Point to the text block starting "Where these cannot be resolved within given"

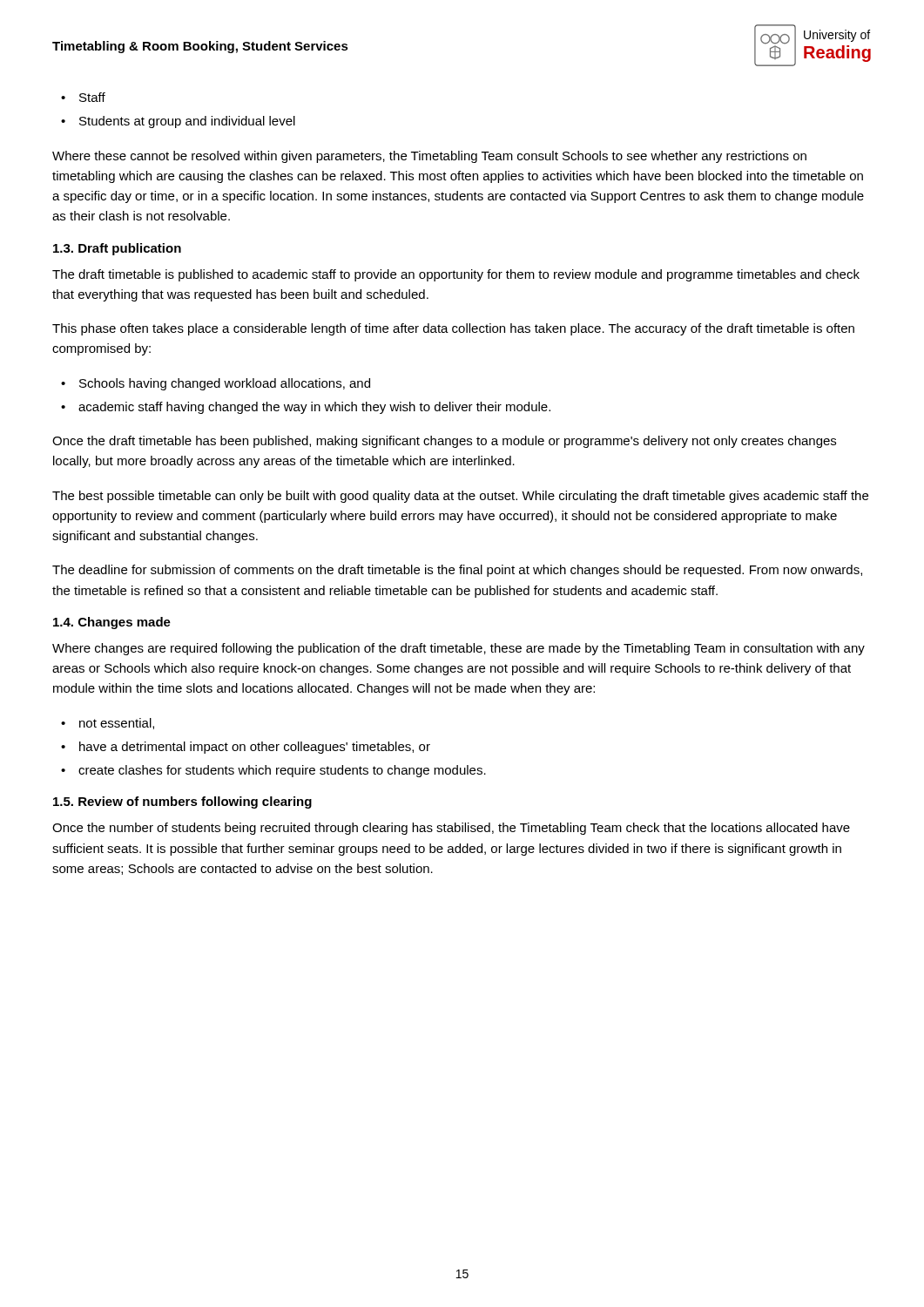click(458, 185)
